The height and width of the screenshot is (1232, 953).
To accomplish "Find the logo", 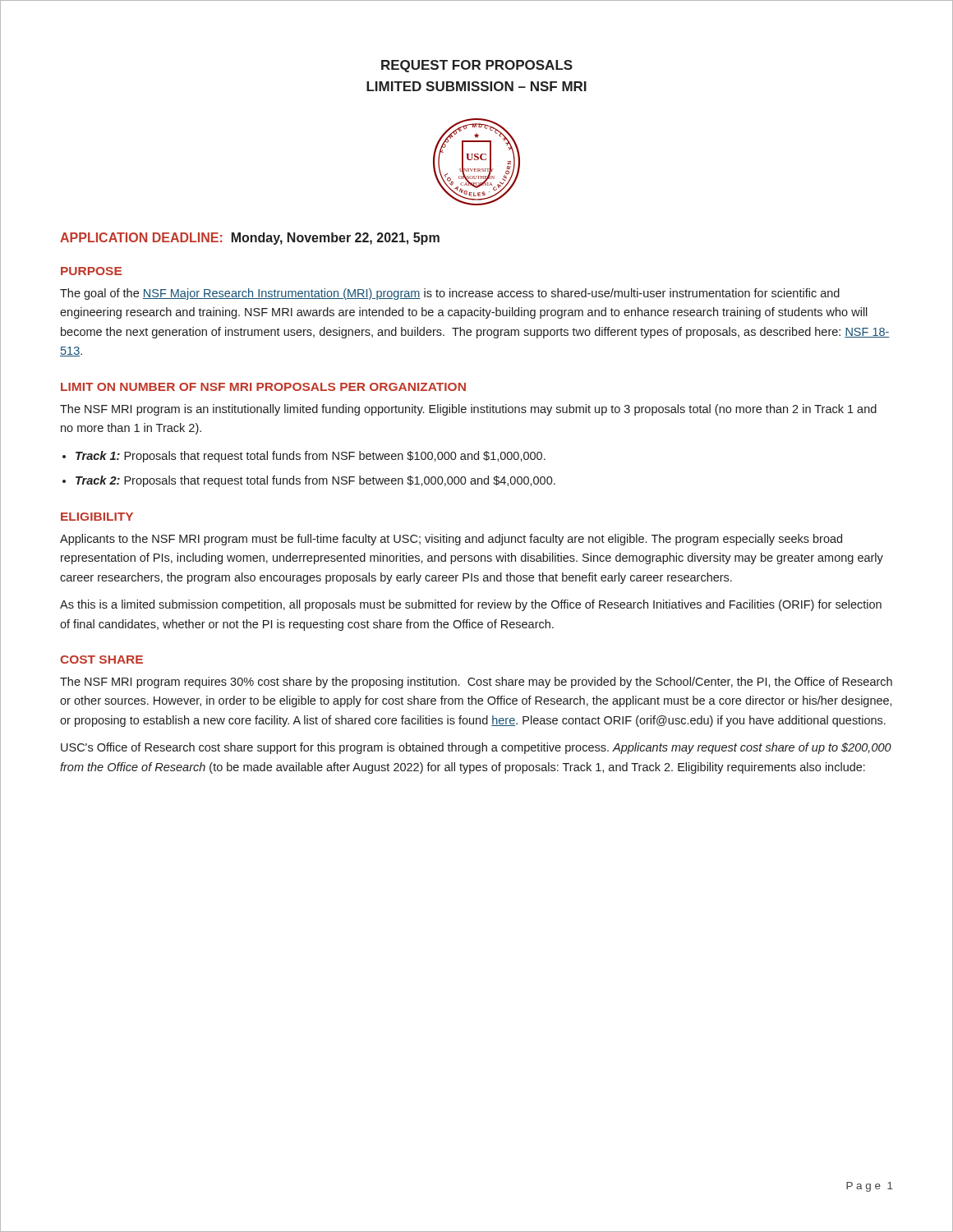I will tap(476, 163).
